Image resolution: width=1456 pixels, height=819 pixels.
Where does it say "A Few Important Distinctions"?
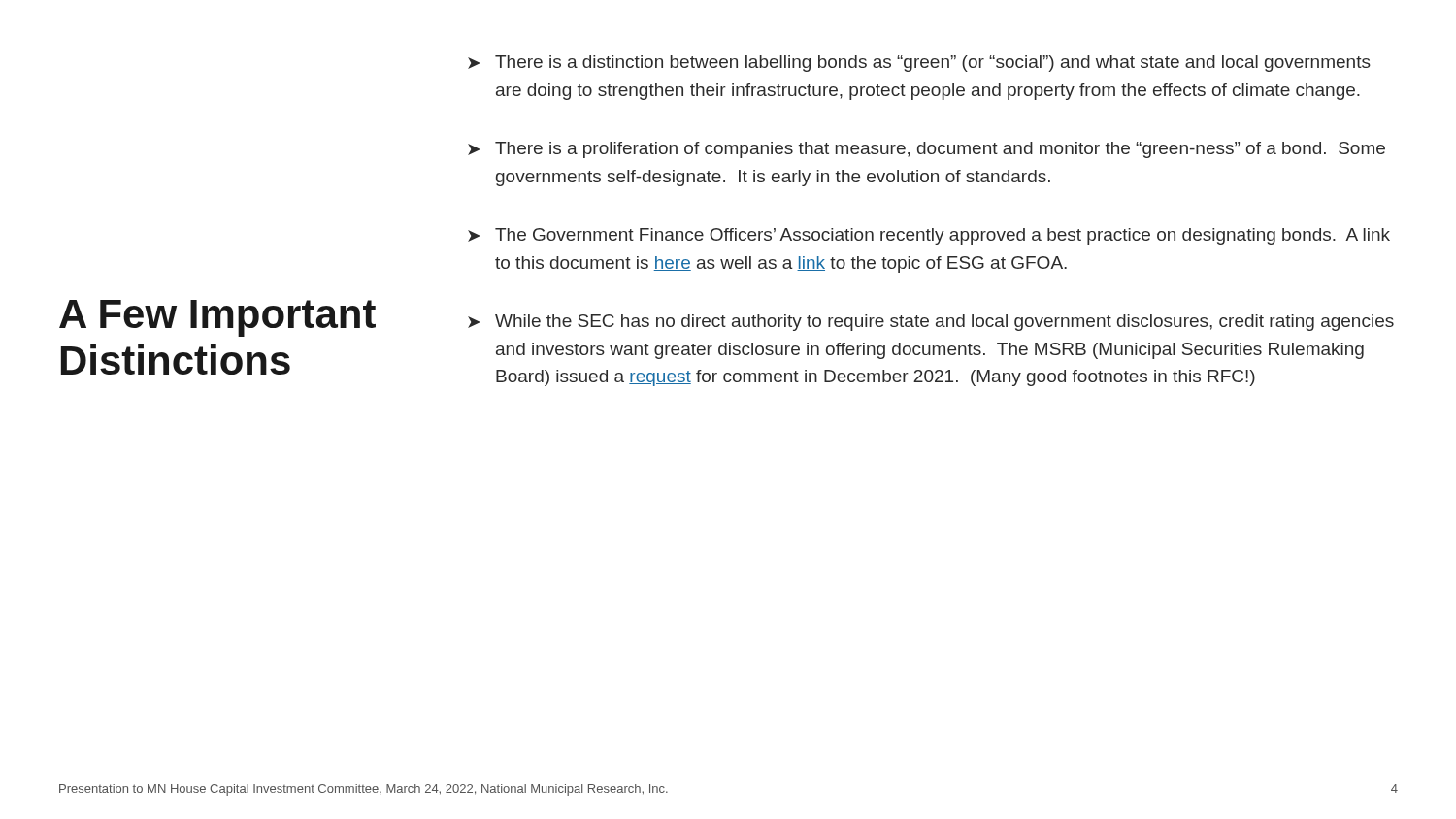[x=223, y=338]
